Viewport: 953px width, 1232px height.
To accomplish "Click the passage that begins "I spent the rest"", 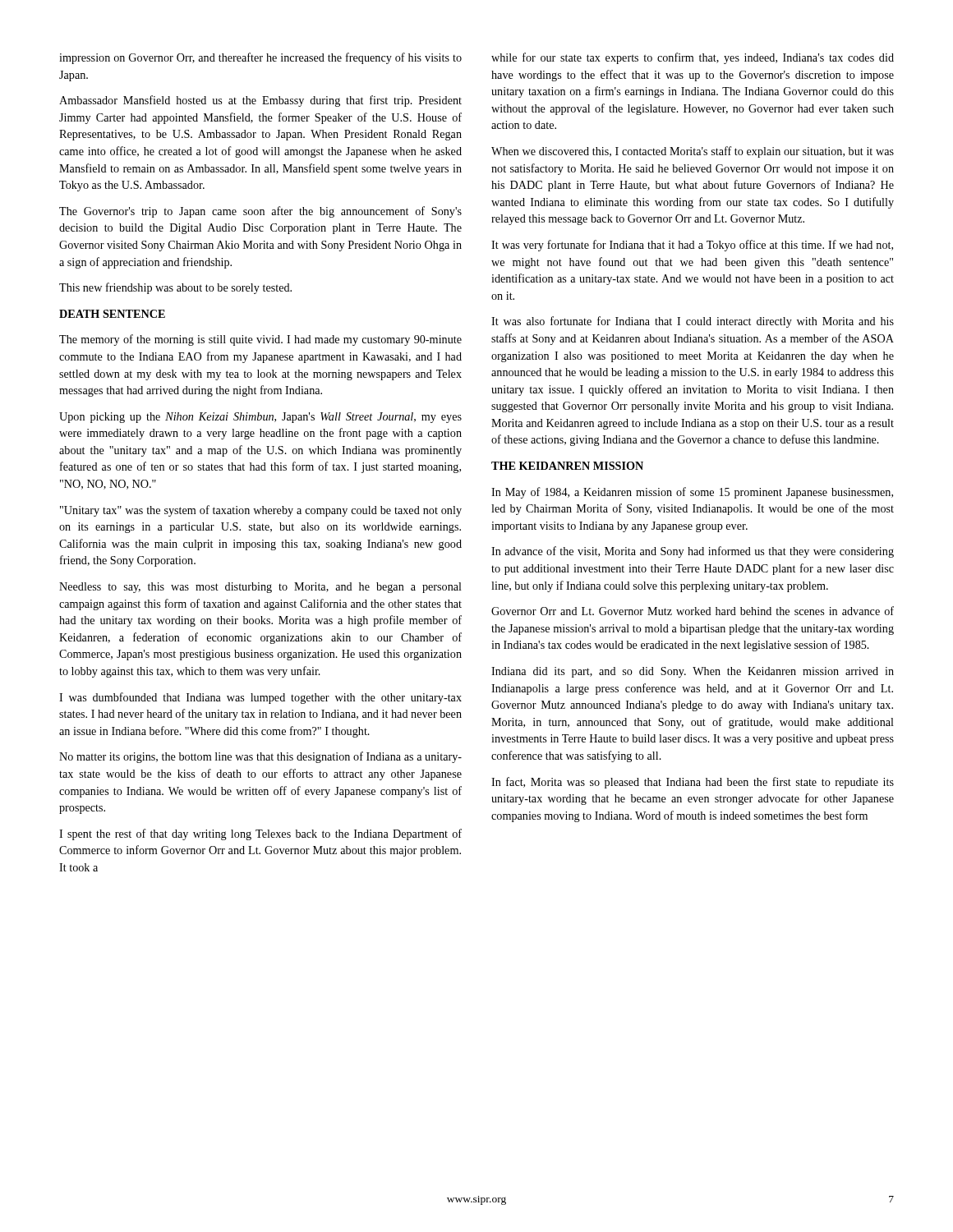I will click(260, 851).
